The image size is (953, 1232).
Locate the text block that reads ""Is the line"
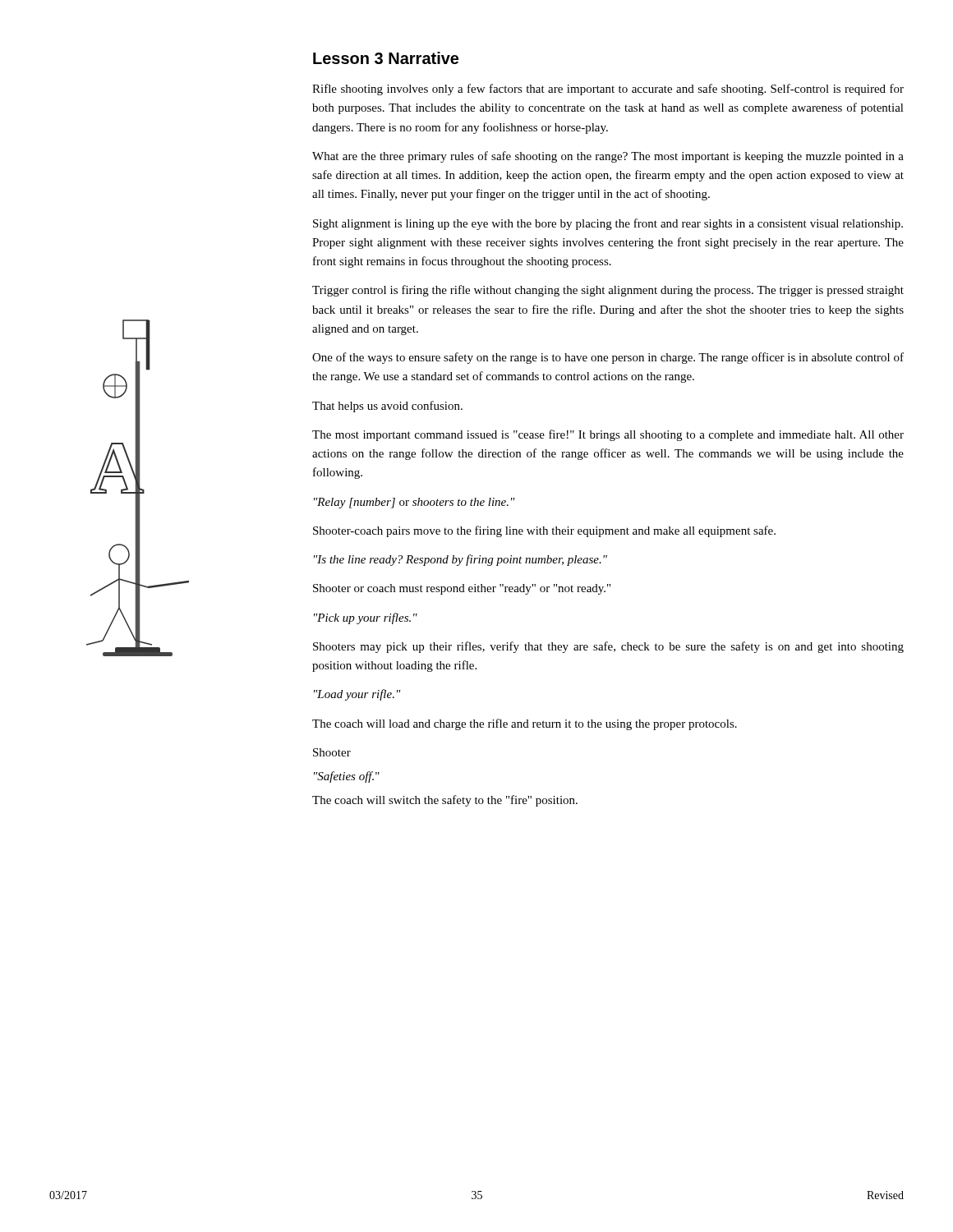point(460,559)
